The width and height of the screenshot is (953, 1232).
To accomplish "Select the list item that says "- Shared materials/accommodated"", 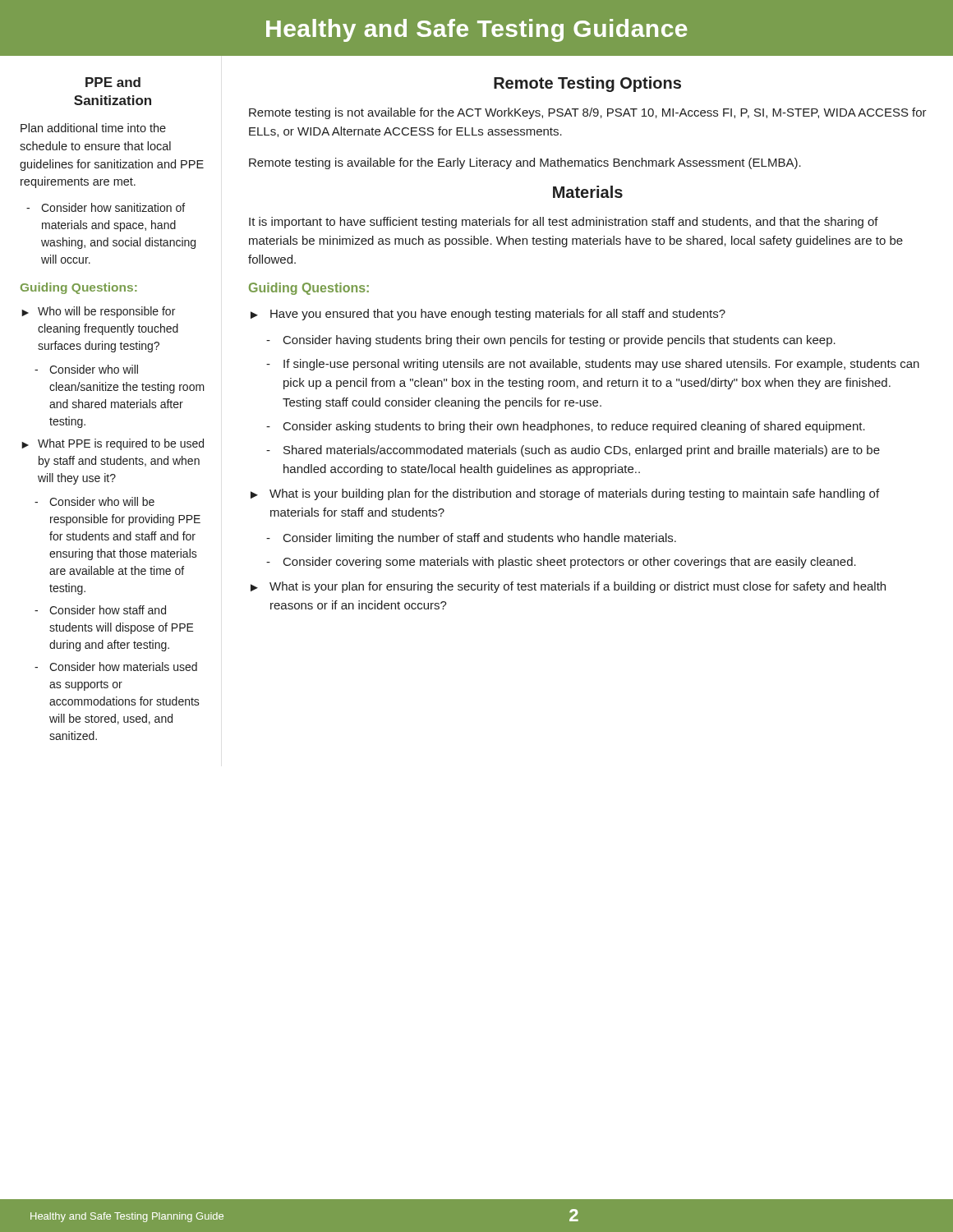I will coord(596,459).
